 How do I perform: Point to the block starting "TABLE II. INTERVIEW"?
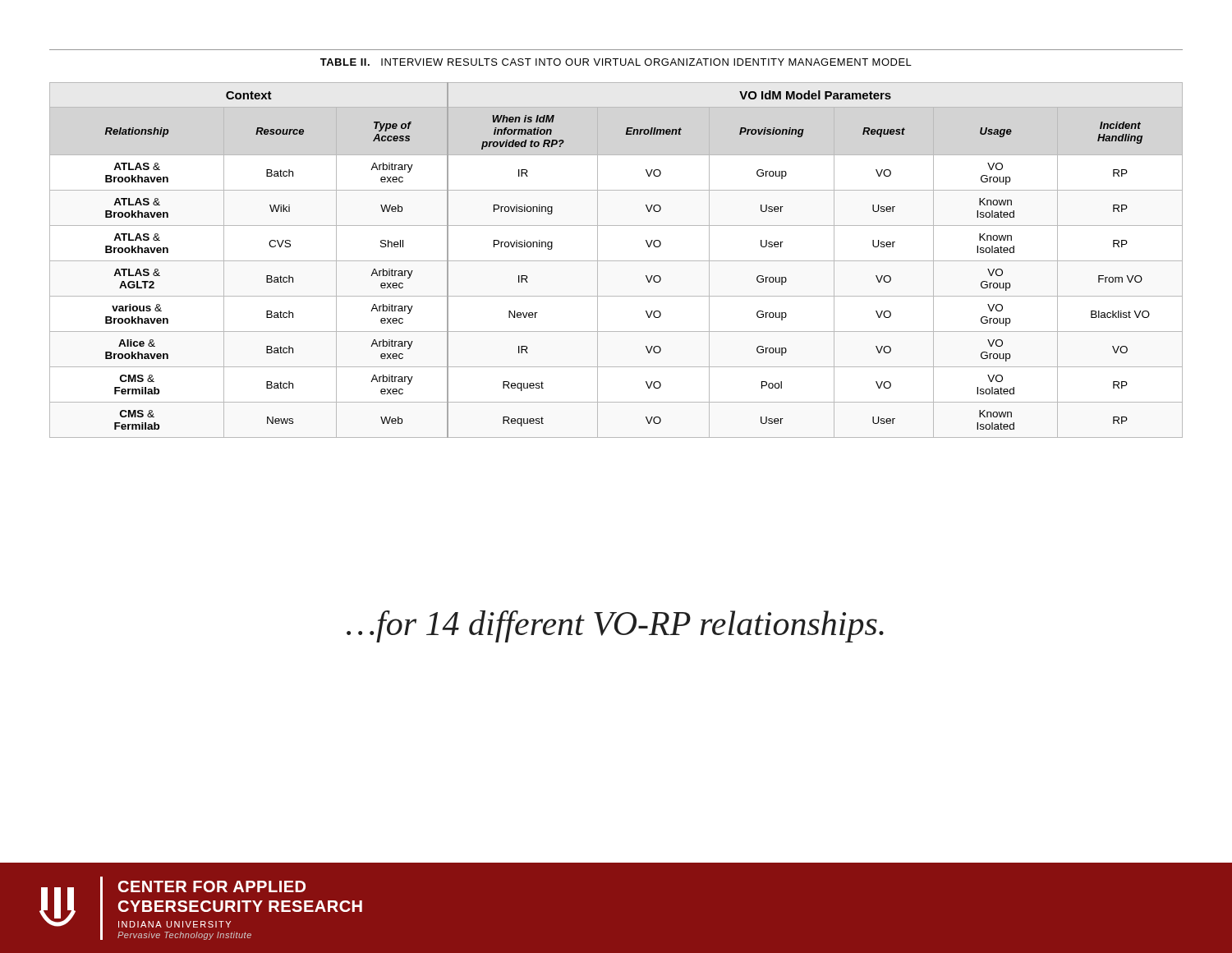tap(616, 62)
